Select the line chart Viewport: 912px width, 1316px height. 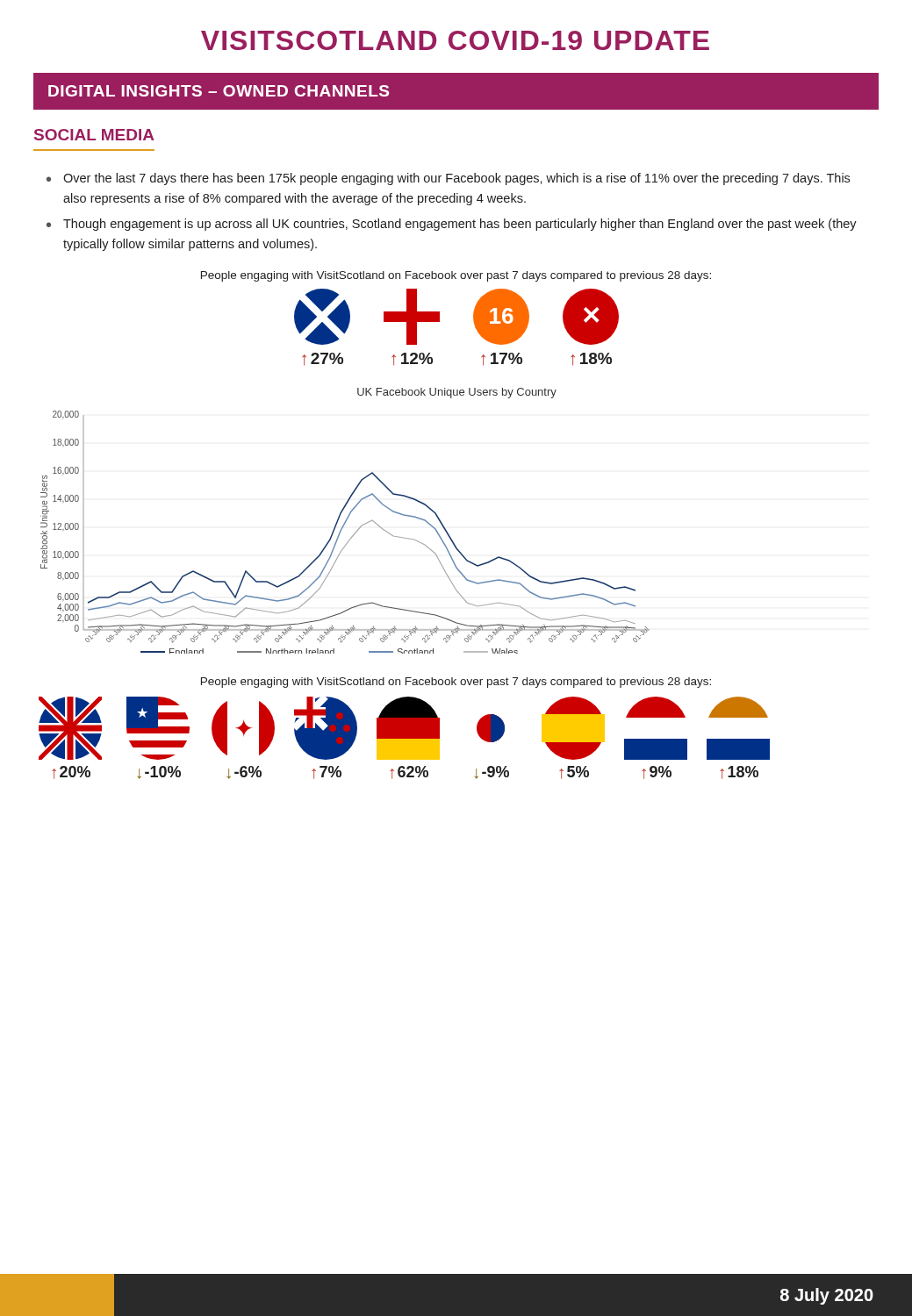(x=456, y=517)
